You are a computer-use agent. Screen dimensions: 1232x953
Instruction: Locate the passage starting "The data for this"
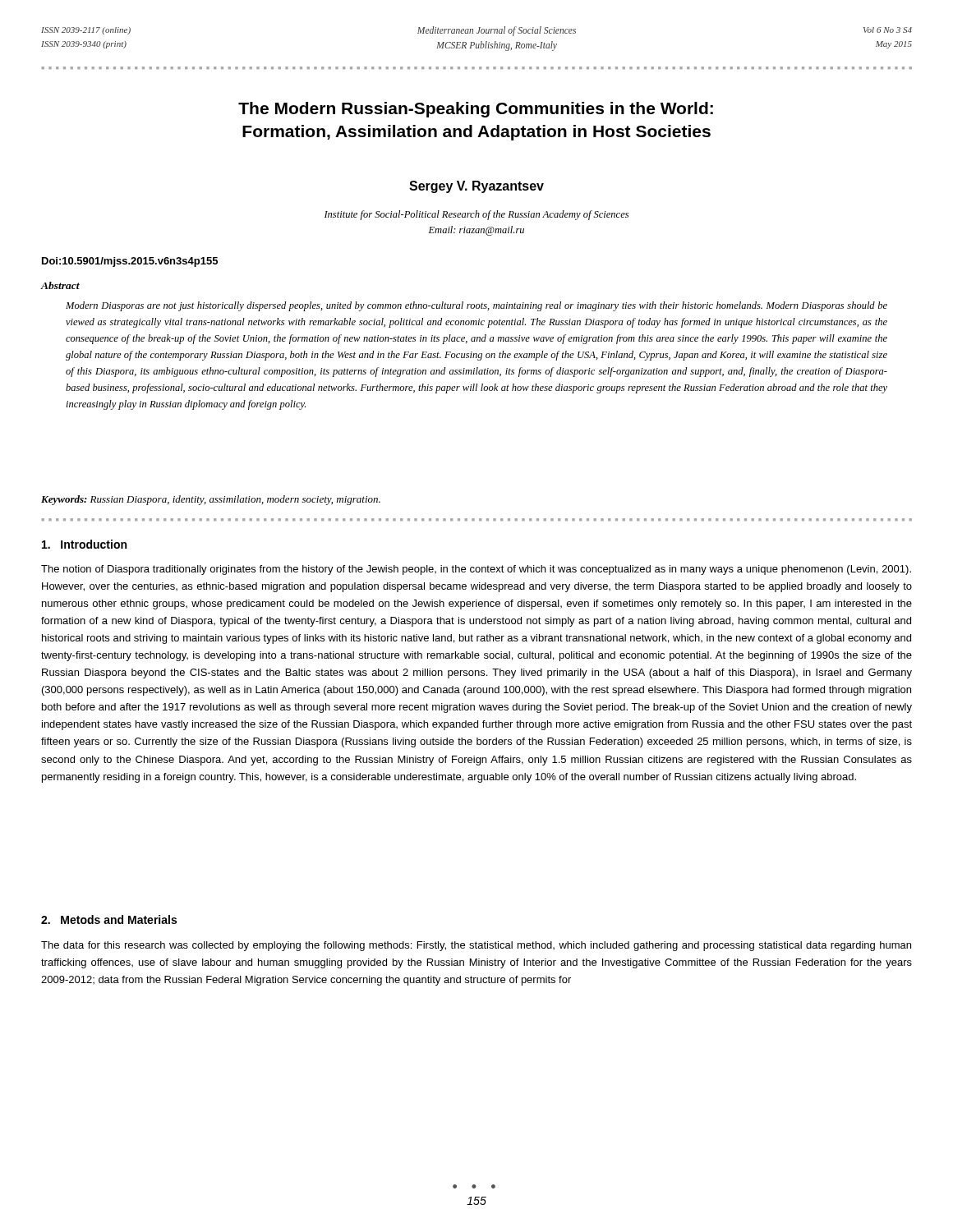tap(476, 962)
